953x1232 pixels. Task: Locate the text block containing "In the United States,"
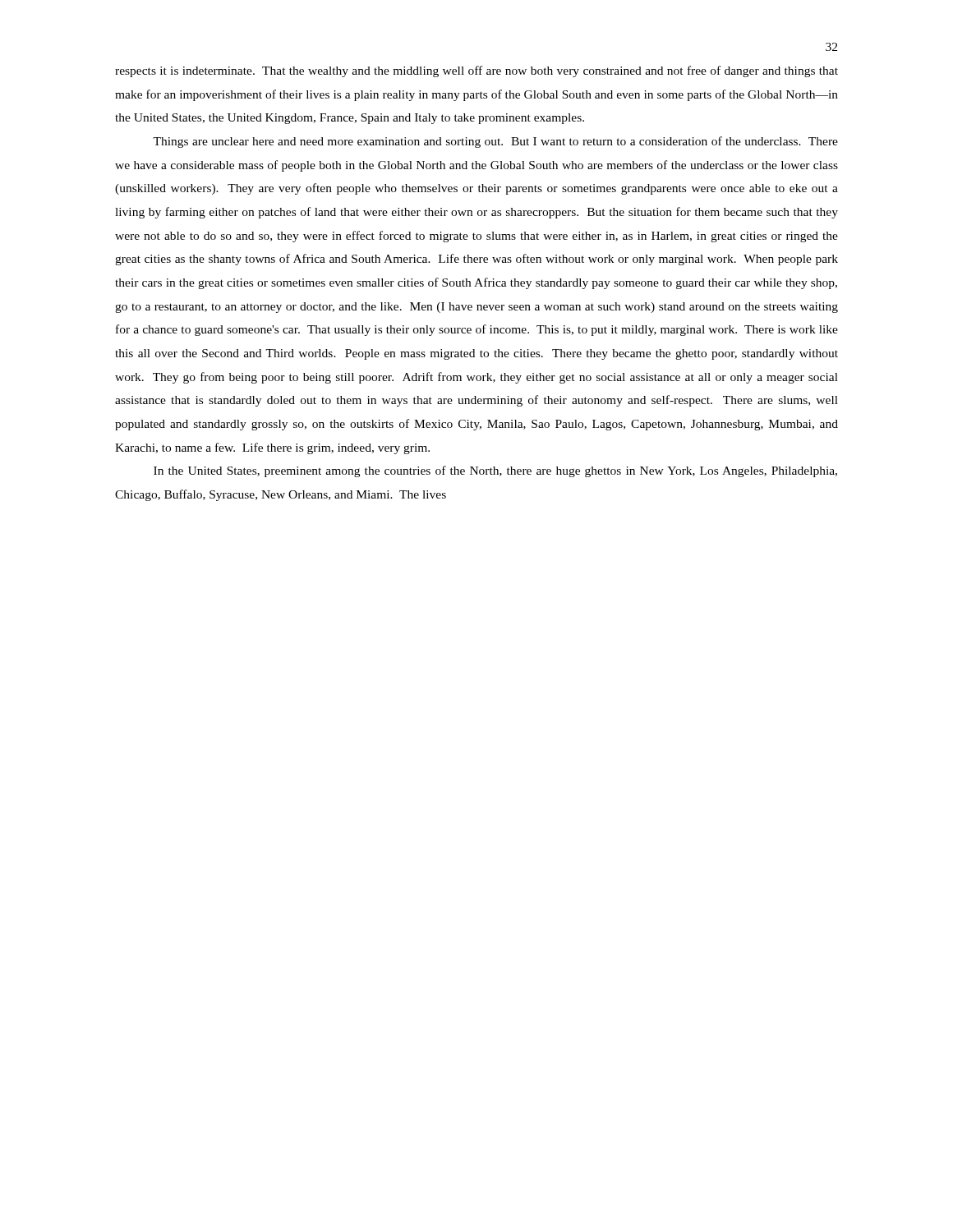click(x=476, y=483)
